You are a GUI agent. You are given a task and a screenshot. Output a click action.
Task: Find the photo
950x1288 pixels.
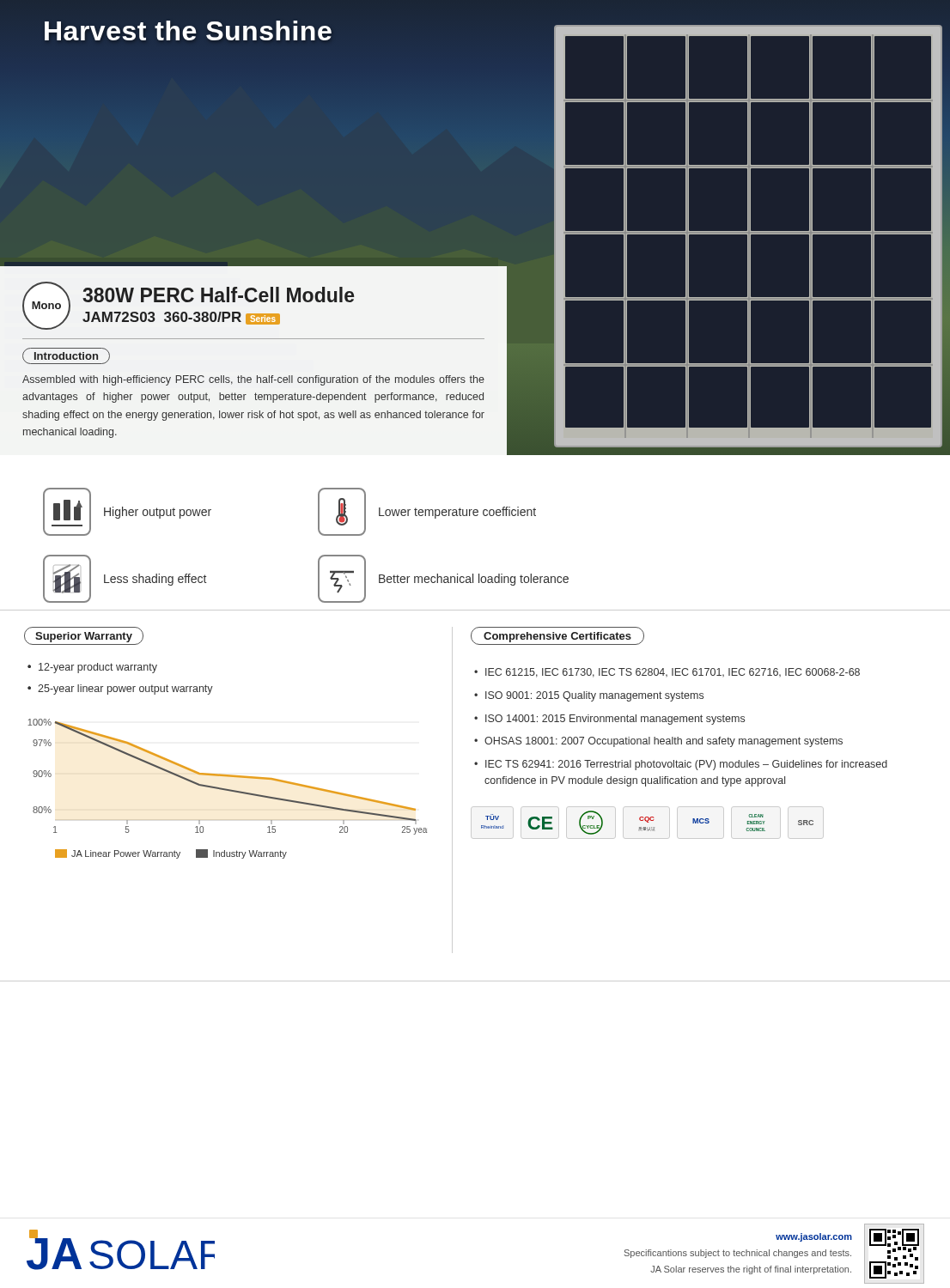[x=475, y=228]
